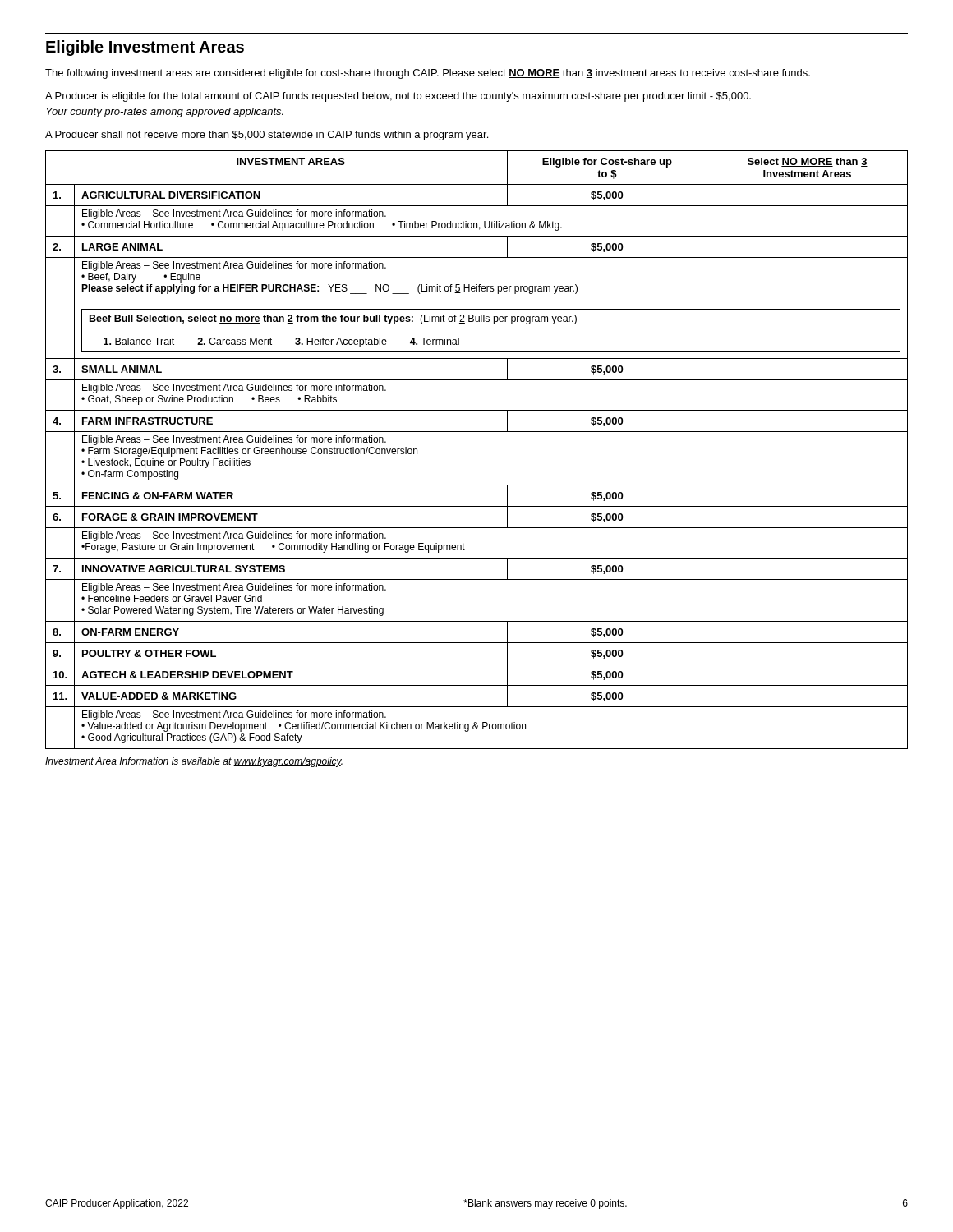Select the text block that reads "A Producer is eligible"

[398, 103]
